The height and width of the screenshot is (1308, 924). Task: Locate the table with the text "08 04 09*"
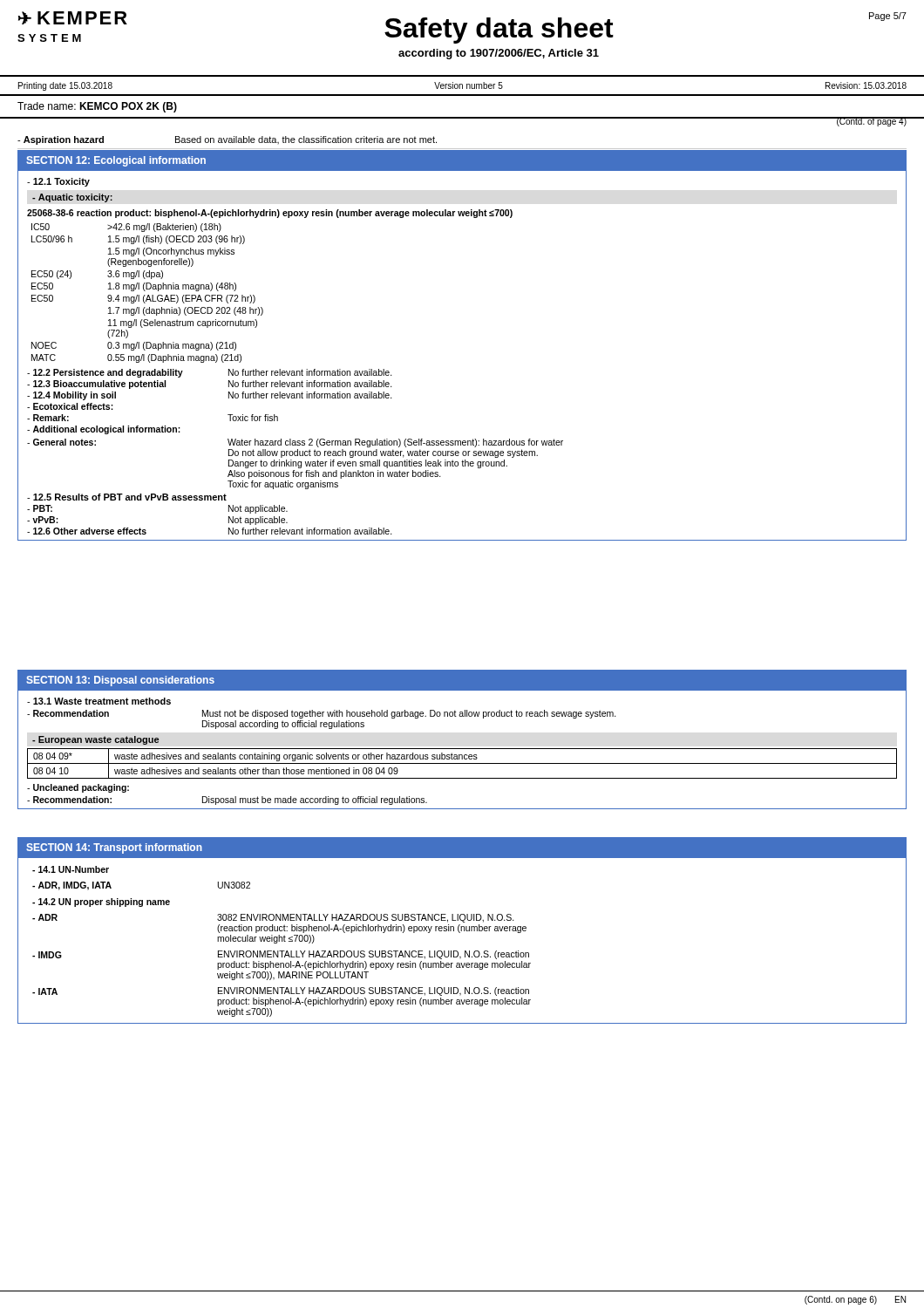(x=462, y=763)
